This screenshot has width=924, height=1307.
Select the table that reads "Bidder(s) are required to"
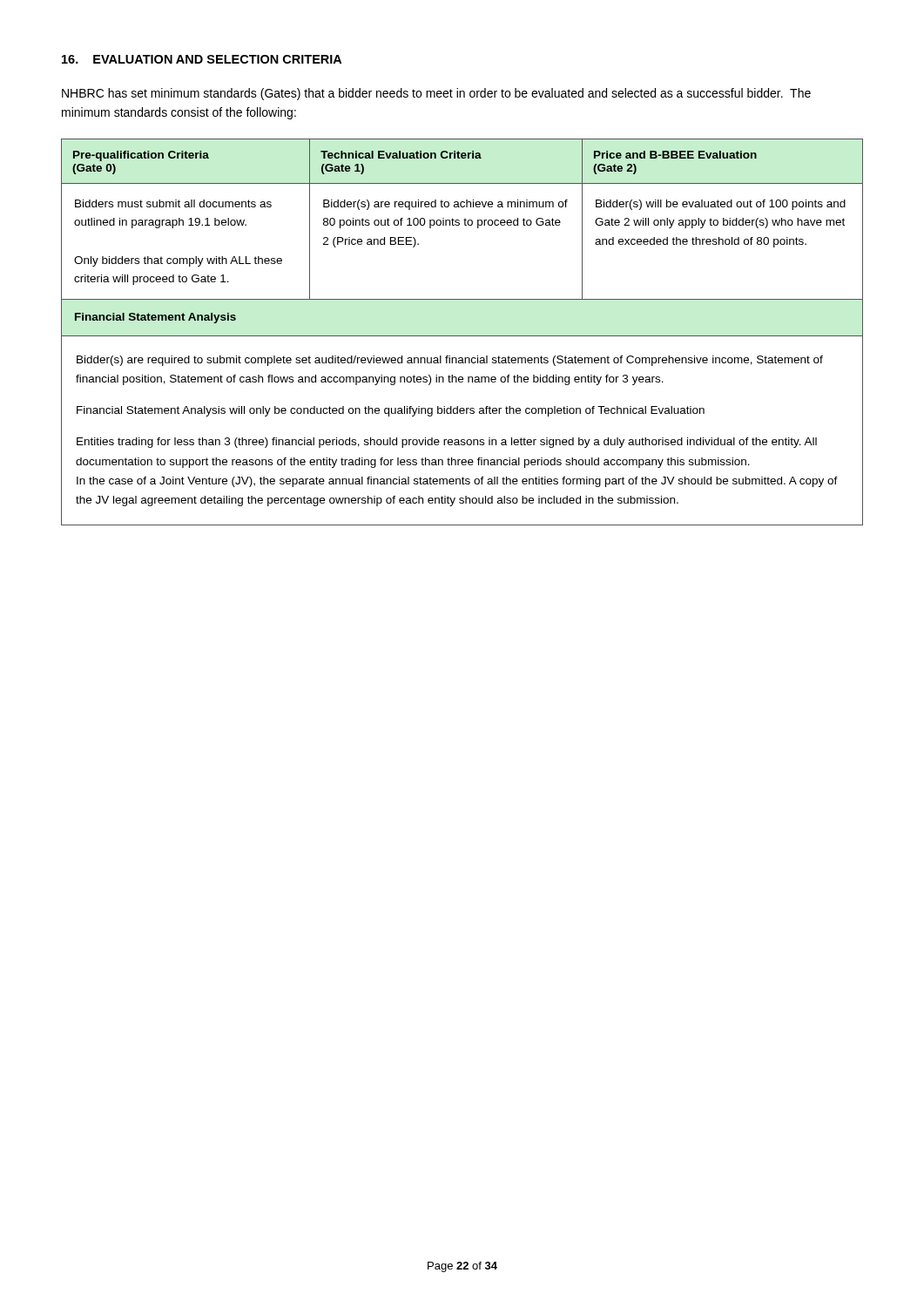[462, 332]
